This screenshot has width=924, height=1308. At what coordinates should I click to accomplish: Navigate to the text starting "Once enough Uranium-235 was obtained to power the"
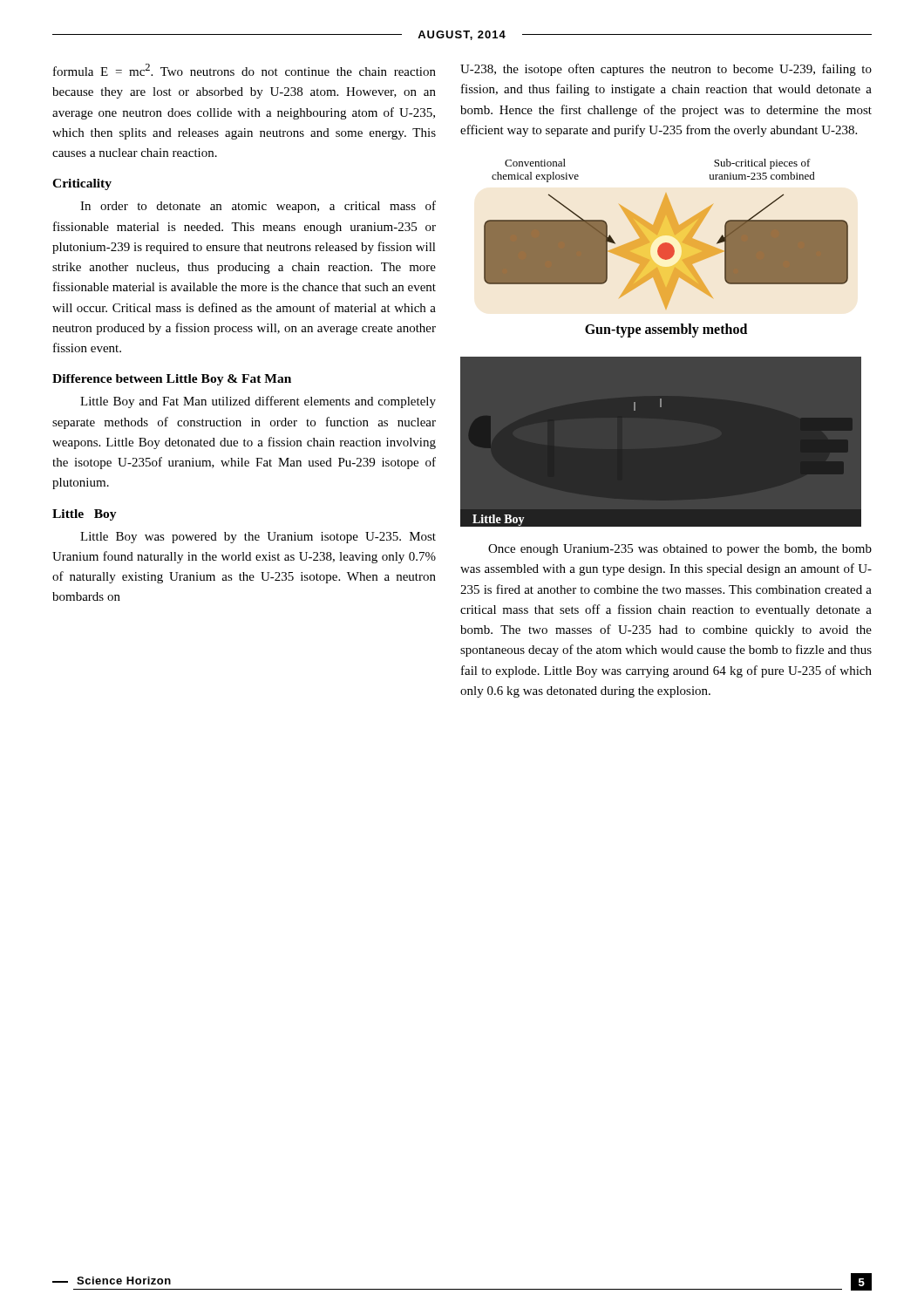point(666,619)
